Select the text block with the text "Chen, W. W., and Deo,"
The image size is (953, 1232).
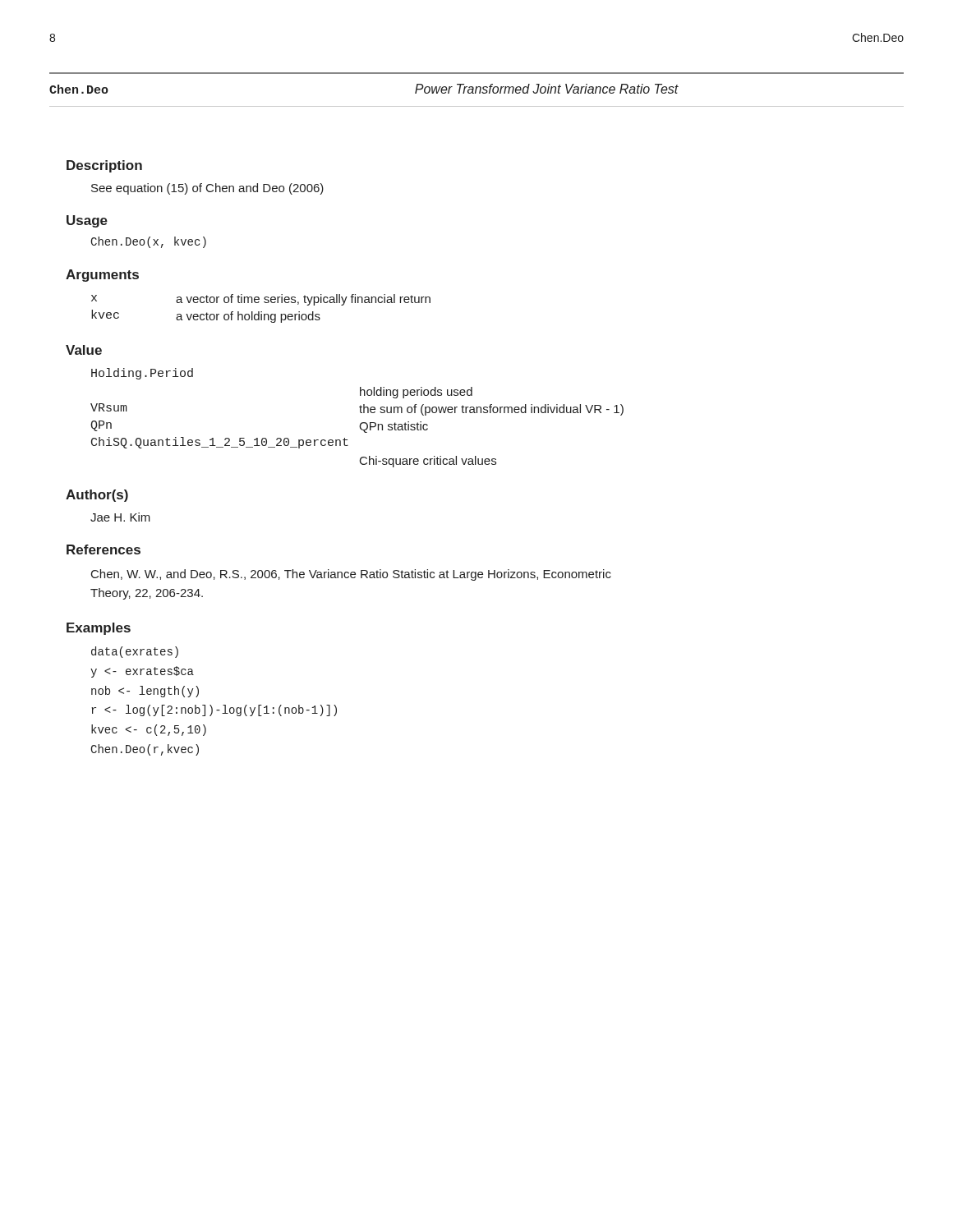coord(351,583)
